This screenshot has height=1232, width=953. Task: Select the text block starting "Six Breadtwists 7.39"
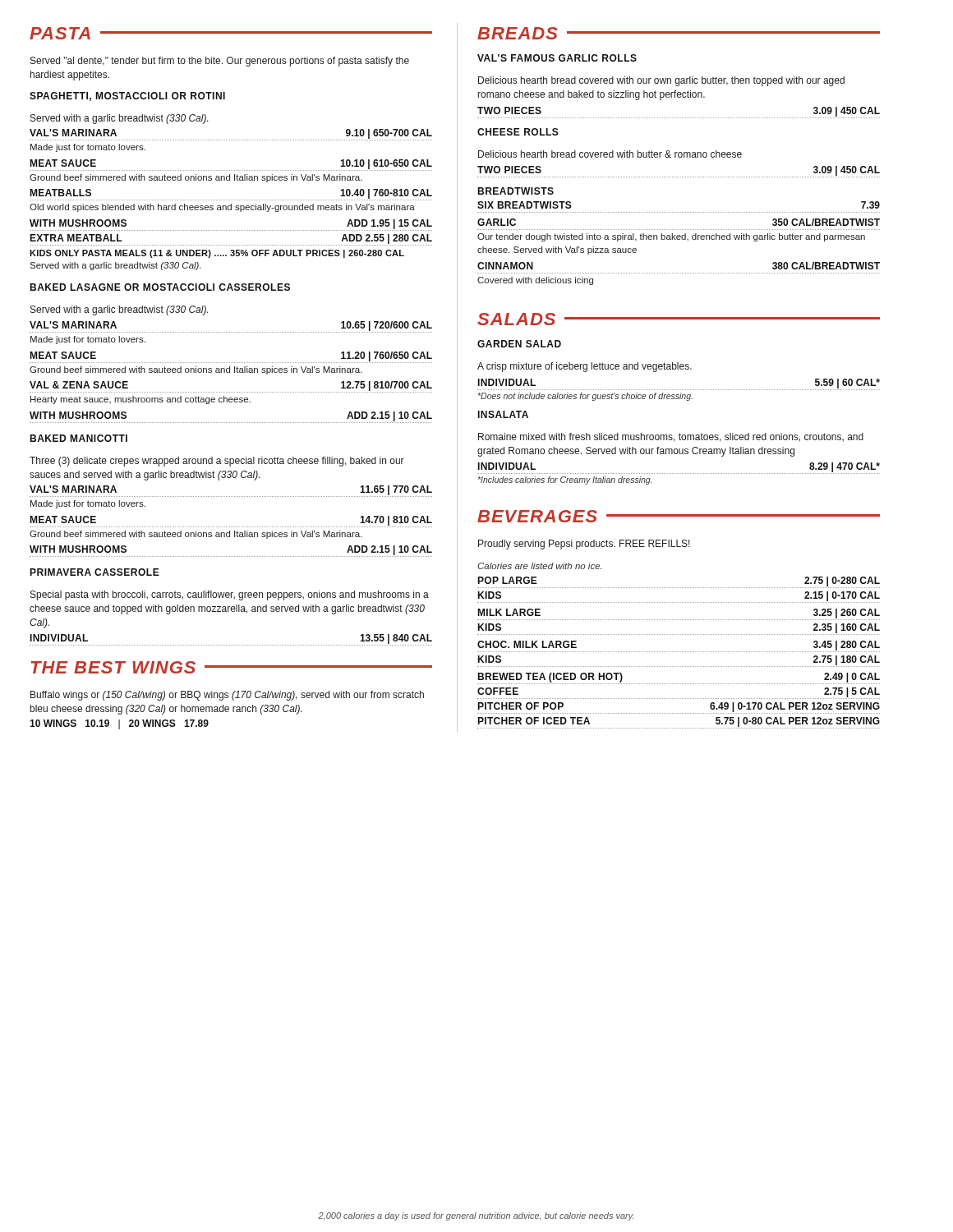coord(679,206)
